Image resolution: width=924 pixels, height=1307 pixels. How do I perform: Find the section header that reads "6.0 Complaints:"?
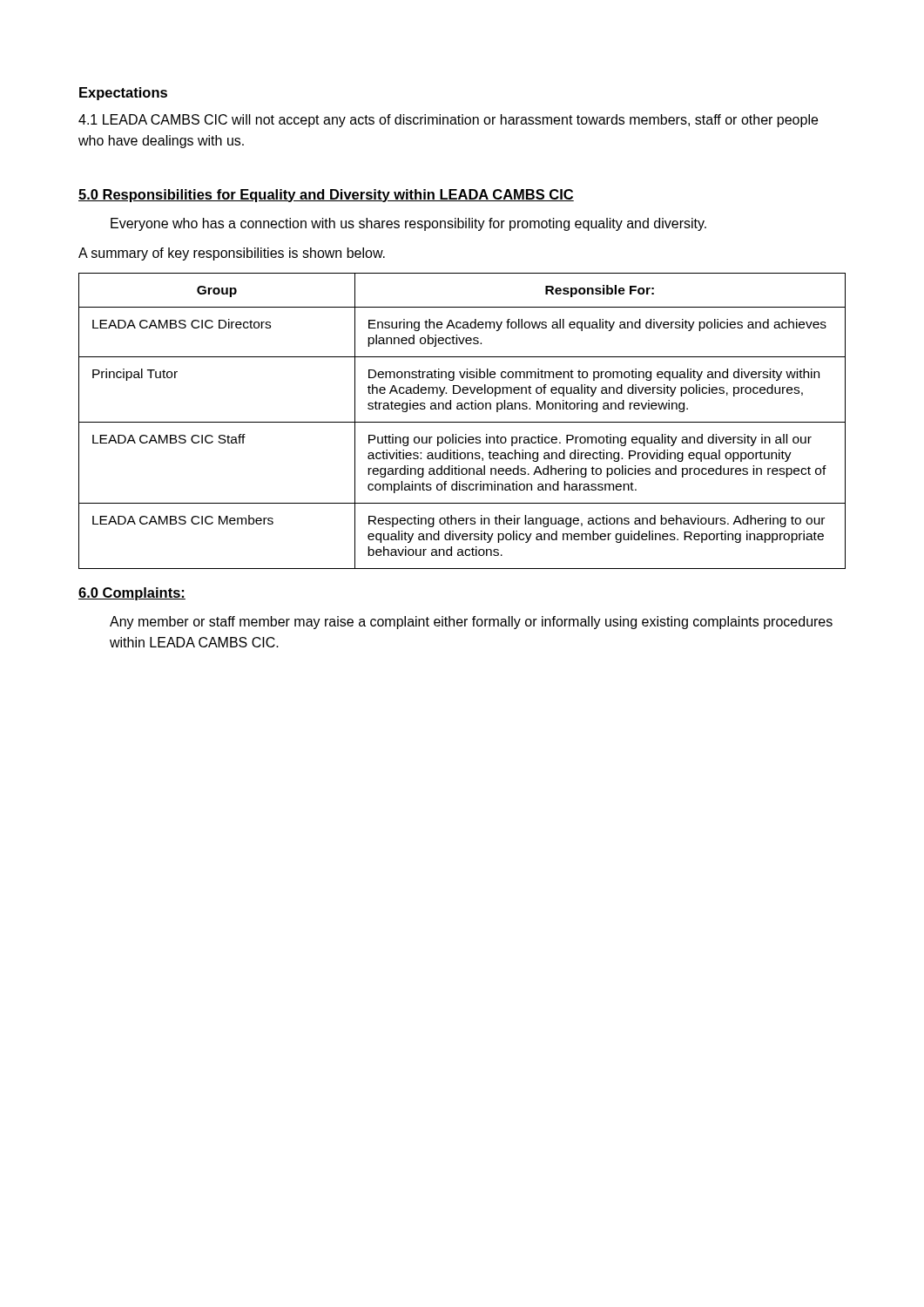coord(132,592)
